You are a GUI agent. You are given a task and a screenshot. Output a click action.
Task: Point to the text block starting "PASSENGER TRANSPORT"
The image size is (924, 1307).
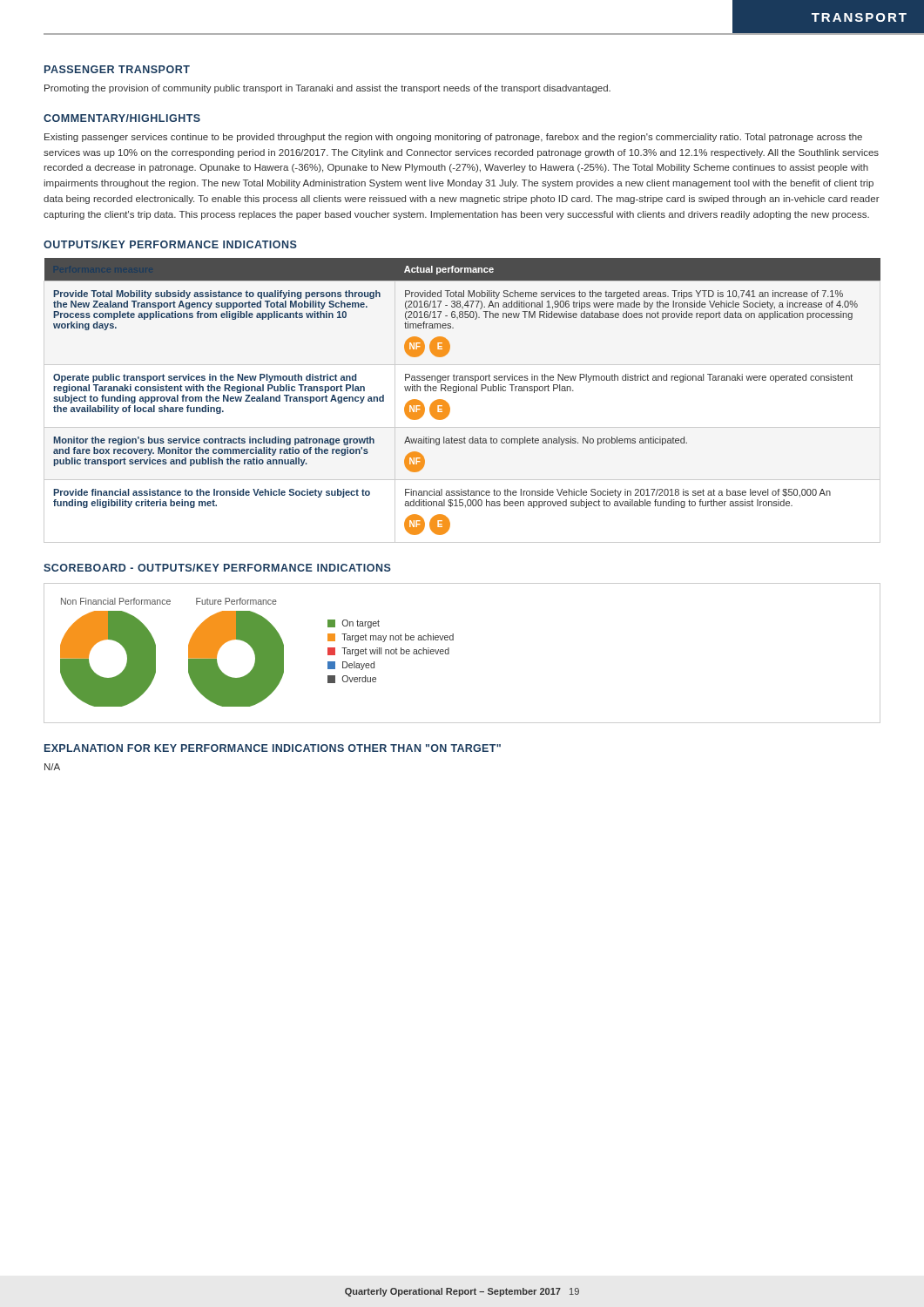coord(117,70)
